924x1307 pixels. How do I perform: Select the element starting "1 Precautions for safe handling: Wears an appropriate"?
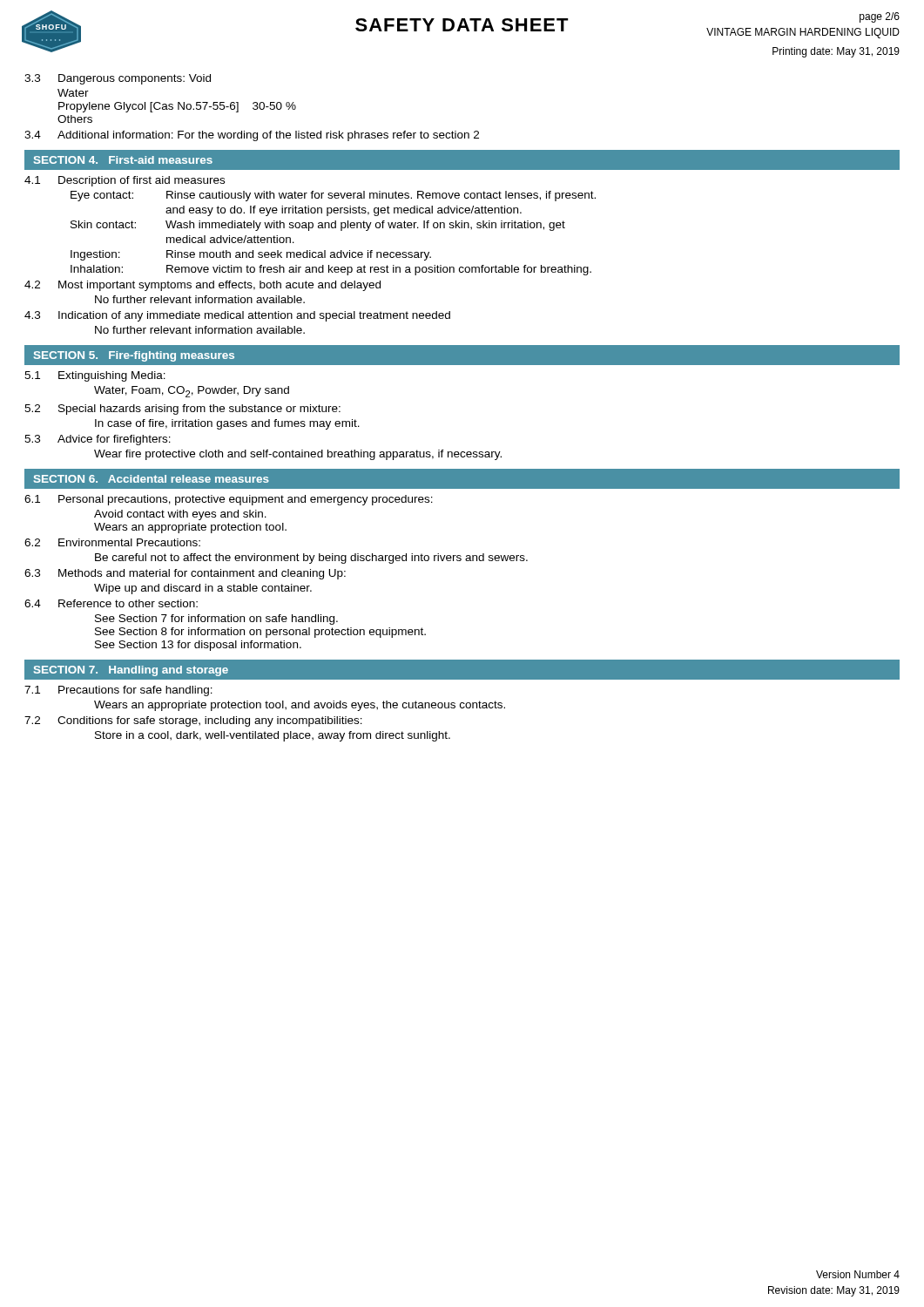point(462,697)
